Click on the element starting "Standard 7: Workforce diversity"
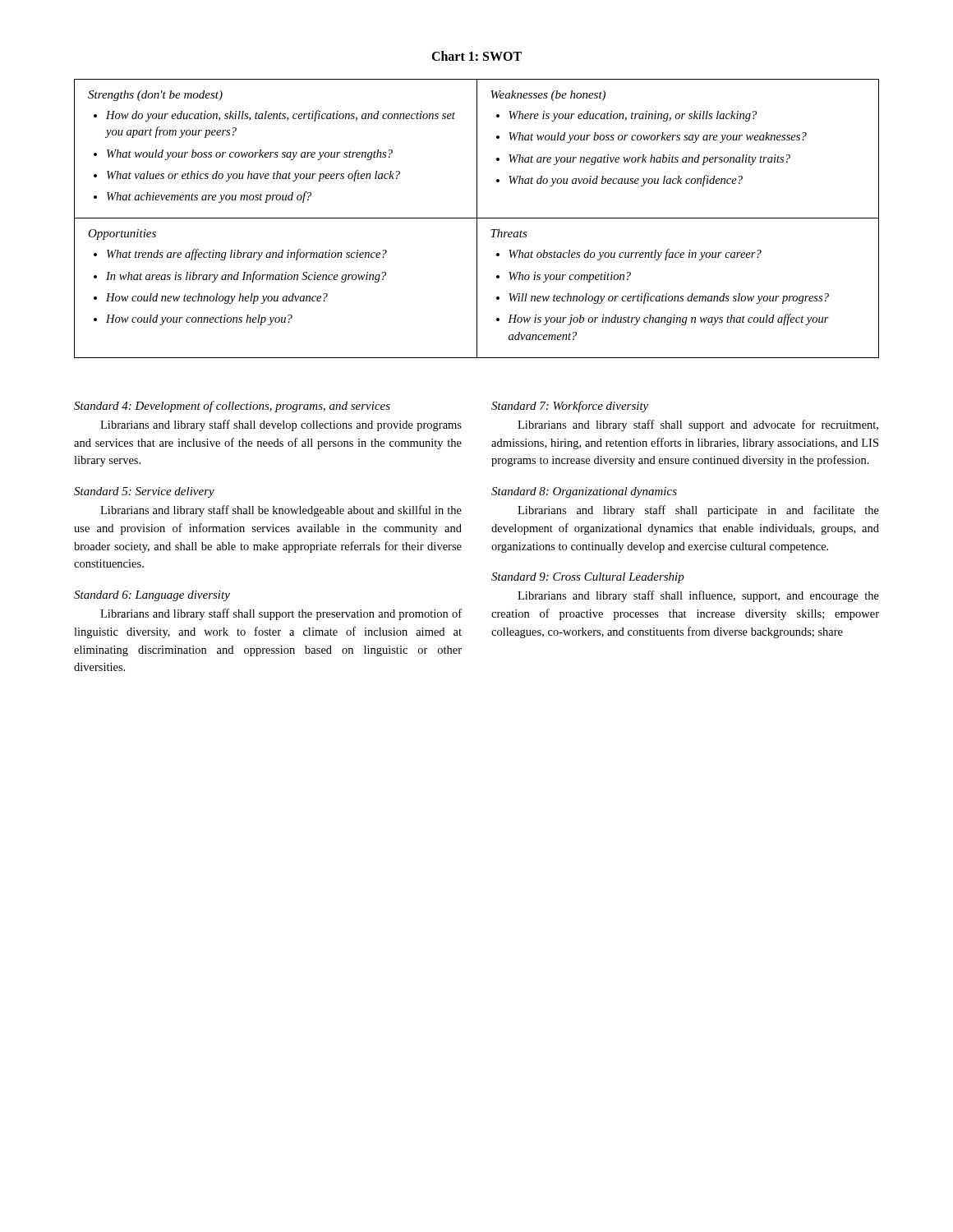This screenshot has height=1232, width=953. pyautogui.click(x=570, y=406)
